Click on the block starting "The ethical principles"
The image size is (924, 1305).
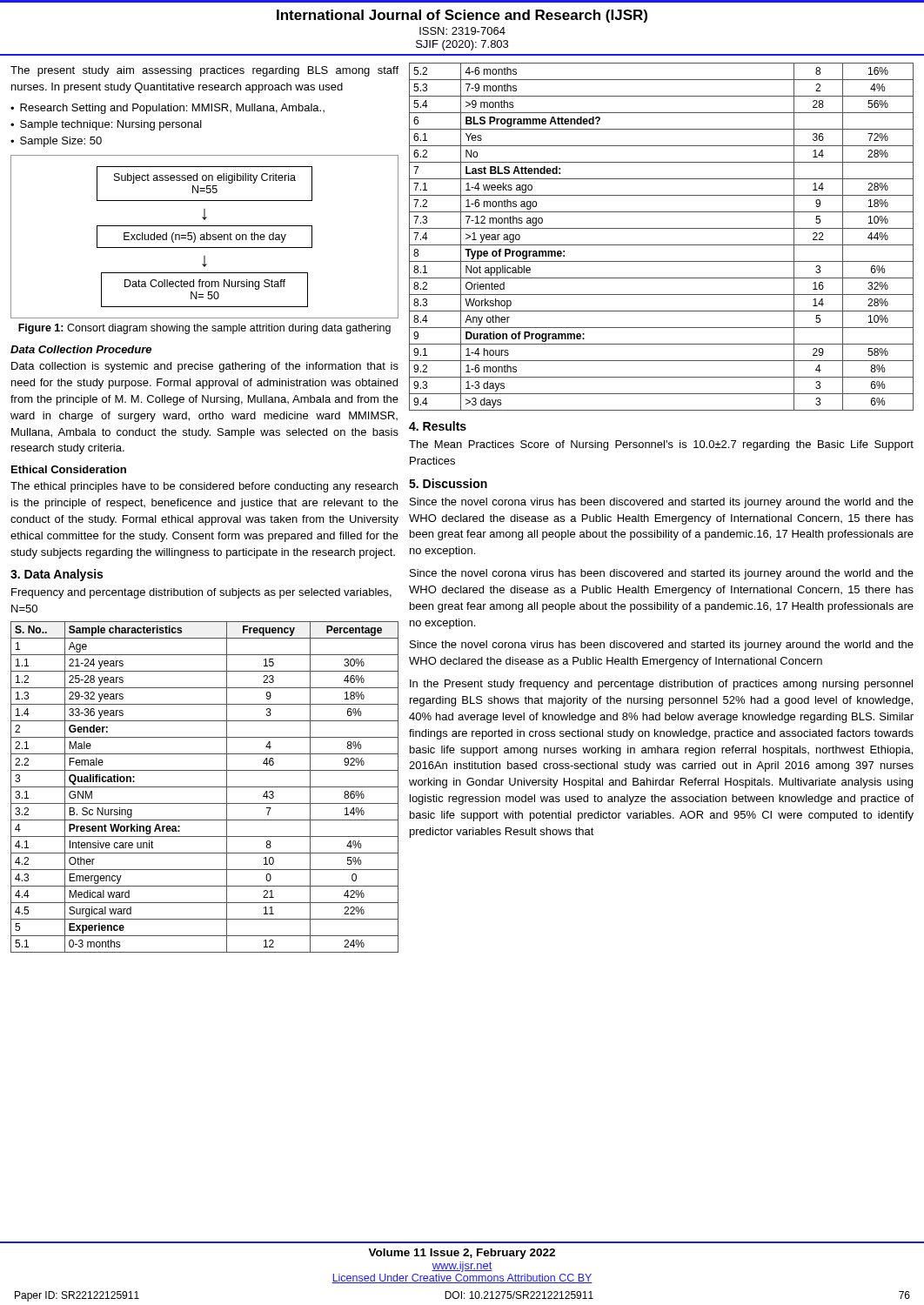point(204,519)
